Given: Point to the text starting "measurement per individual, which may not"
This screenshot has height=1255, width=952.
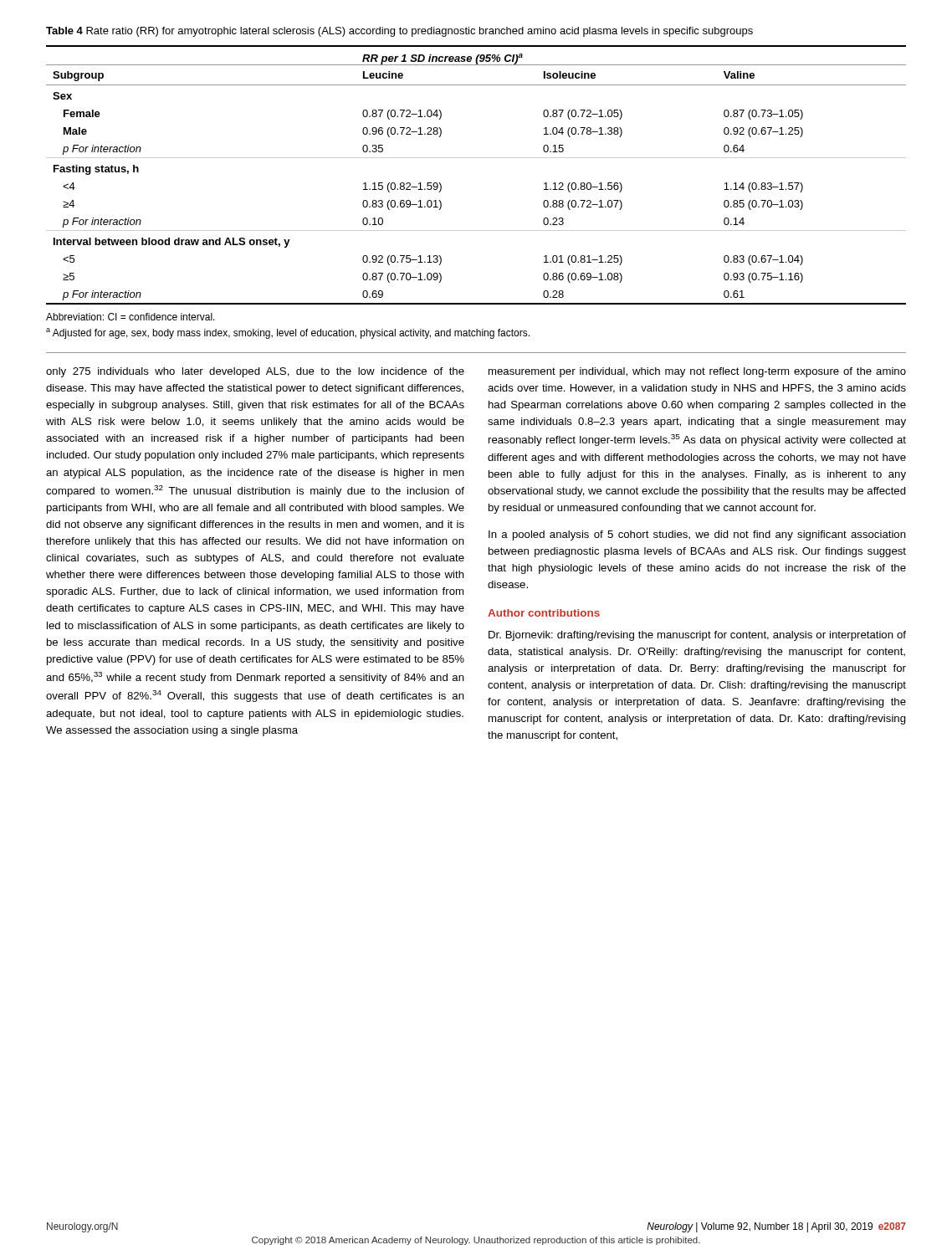Looking at the screenshot, I should [697, 439].
